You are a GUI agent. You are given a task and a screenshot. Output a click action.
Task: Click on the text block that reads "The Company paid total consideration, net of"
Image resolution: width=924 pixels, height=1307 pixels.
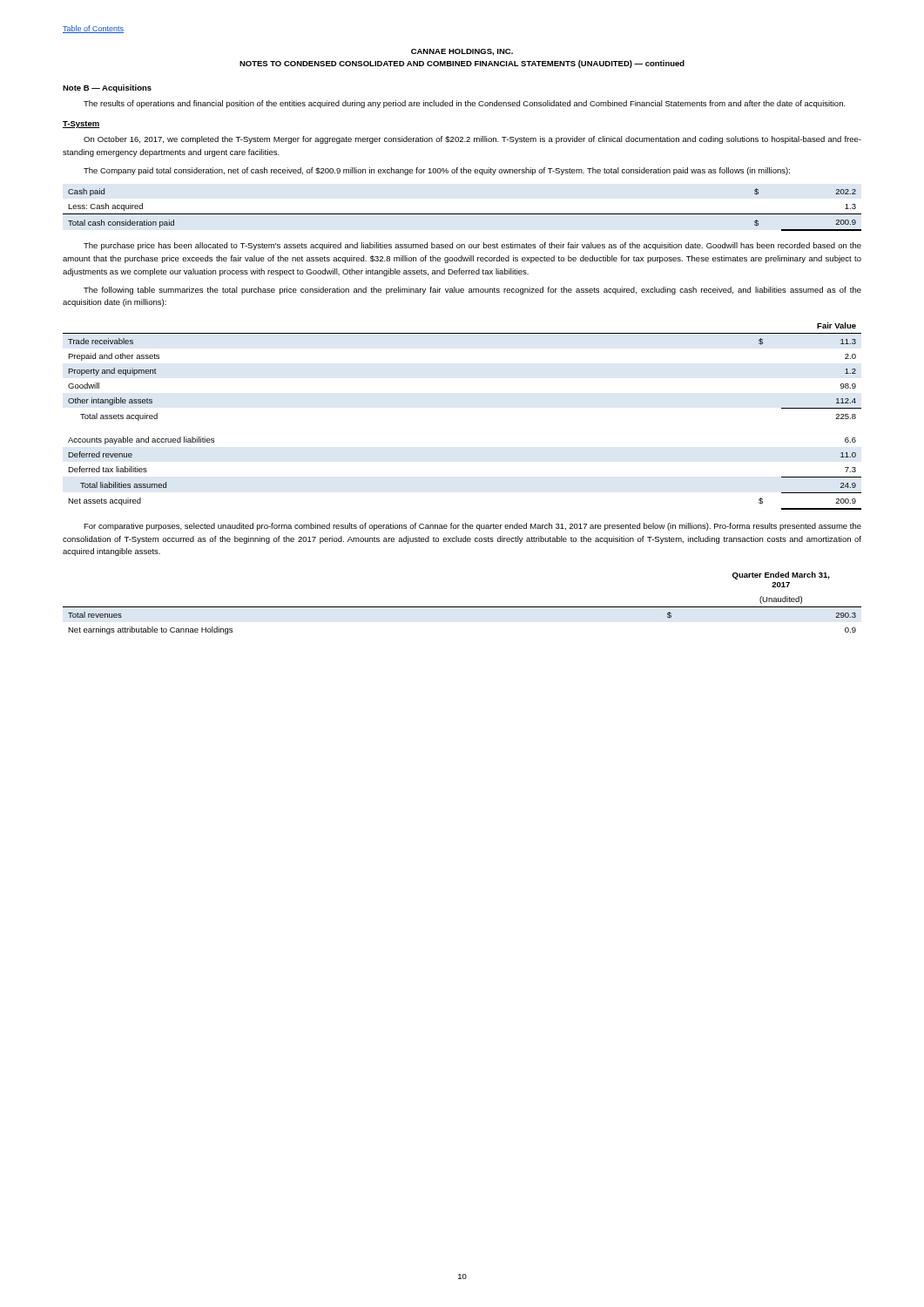[437, 170]
